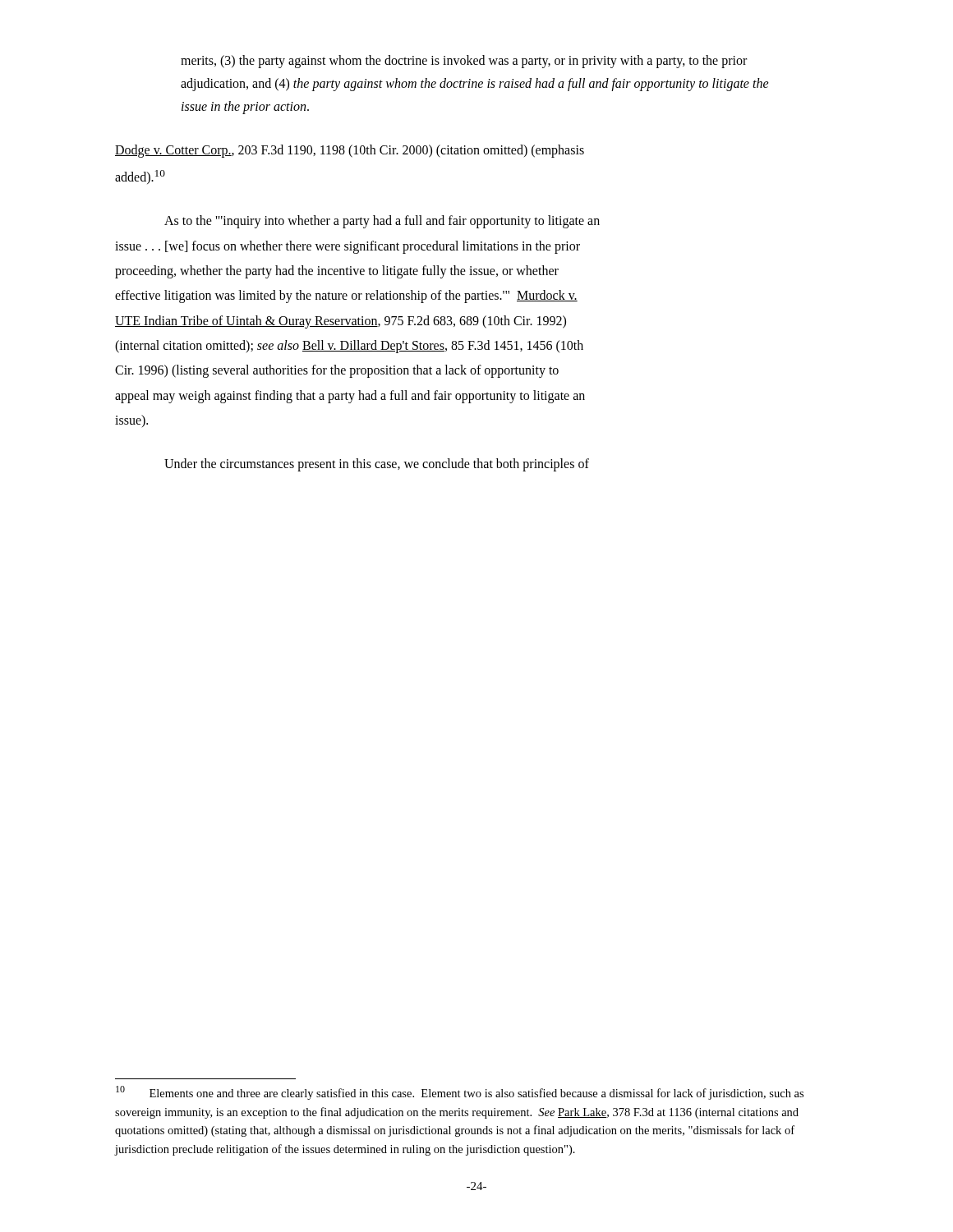Screen dimensions: 1232x953
Task: Point to the block beginning "merits, (3) the party against whom"
Action: [475, 83]
